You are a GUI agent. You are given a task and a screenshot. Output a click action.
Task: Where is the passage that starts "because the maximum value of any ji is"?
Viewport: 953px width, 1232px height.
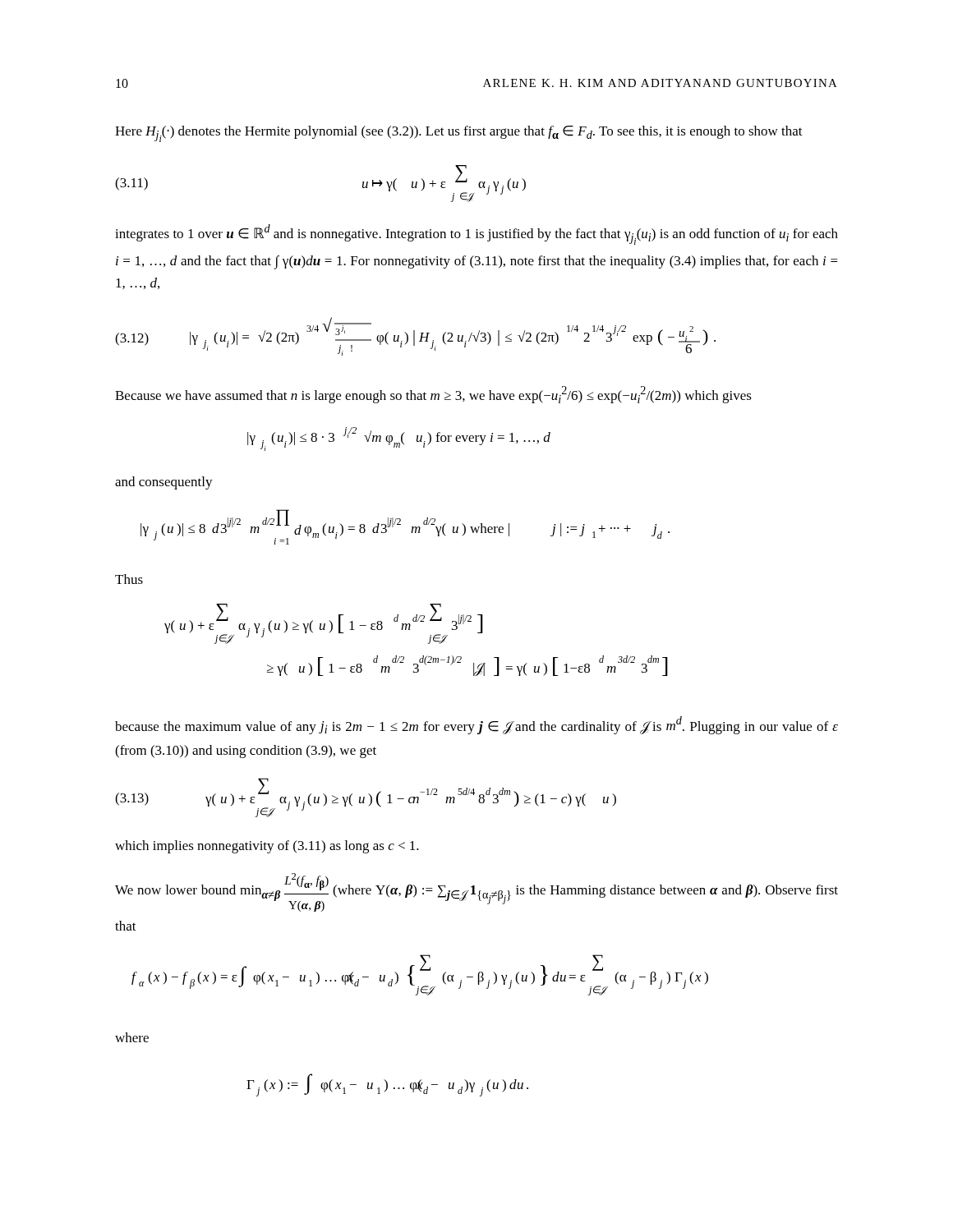pyautogui.click(x=476, y=736)
